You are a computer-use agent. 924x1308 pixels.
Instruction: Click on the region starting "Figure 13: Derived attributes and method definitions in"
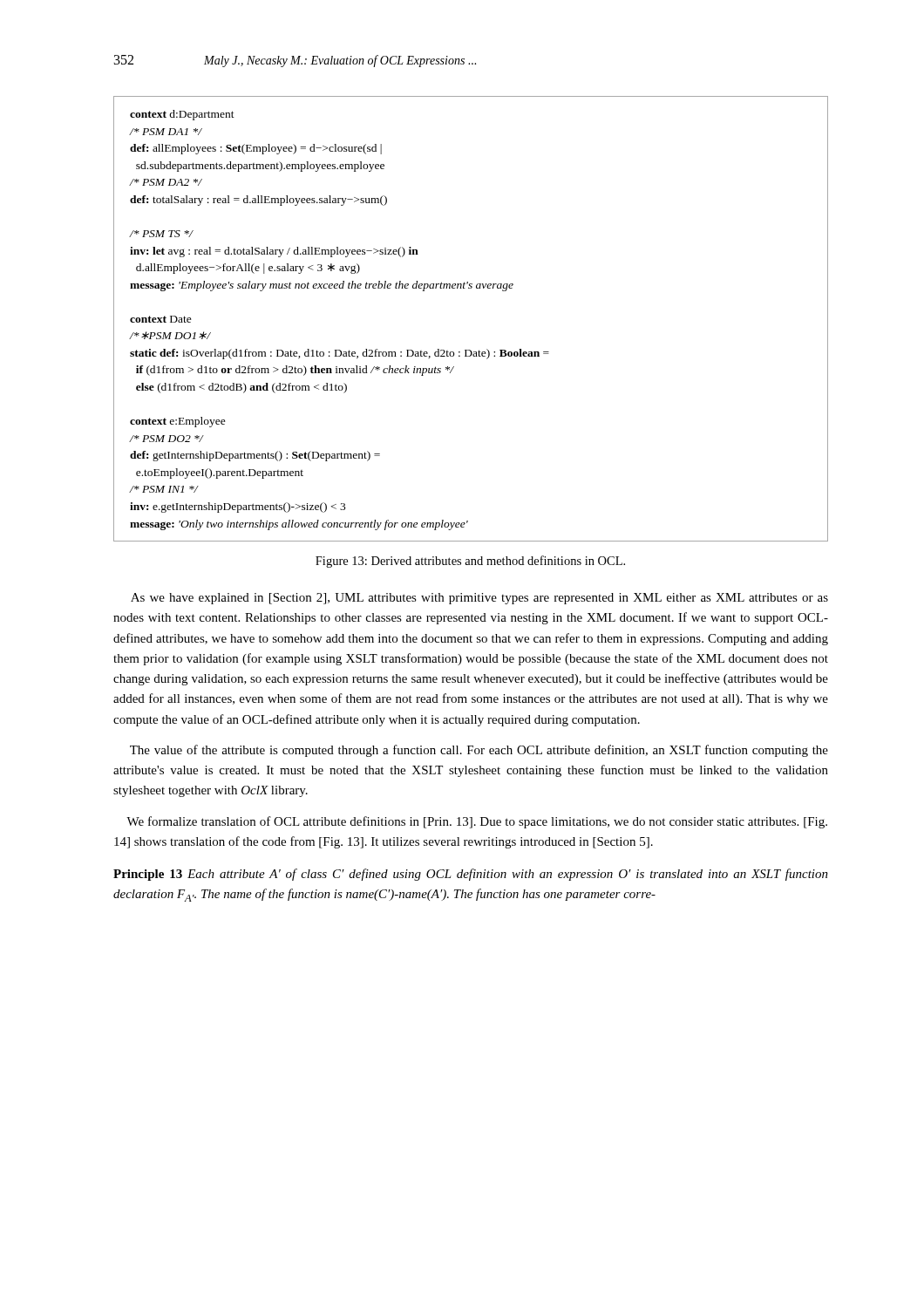471,561
